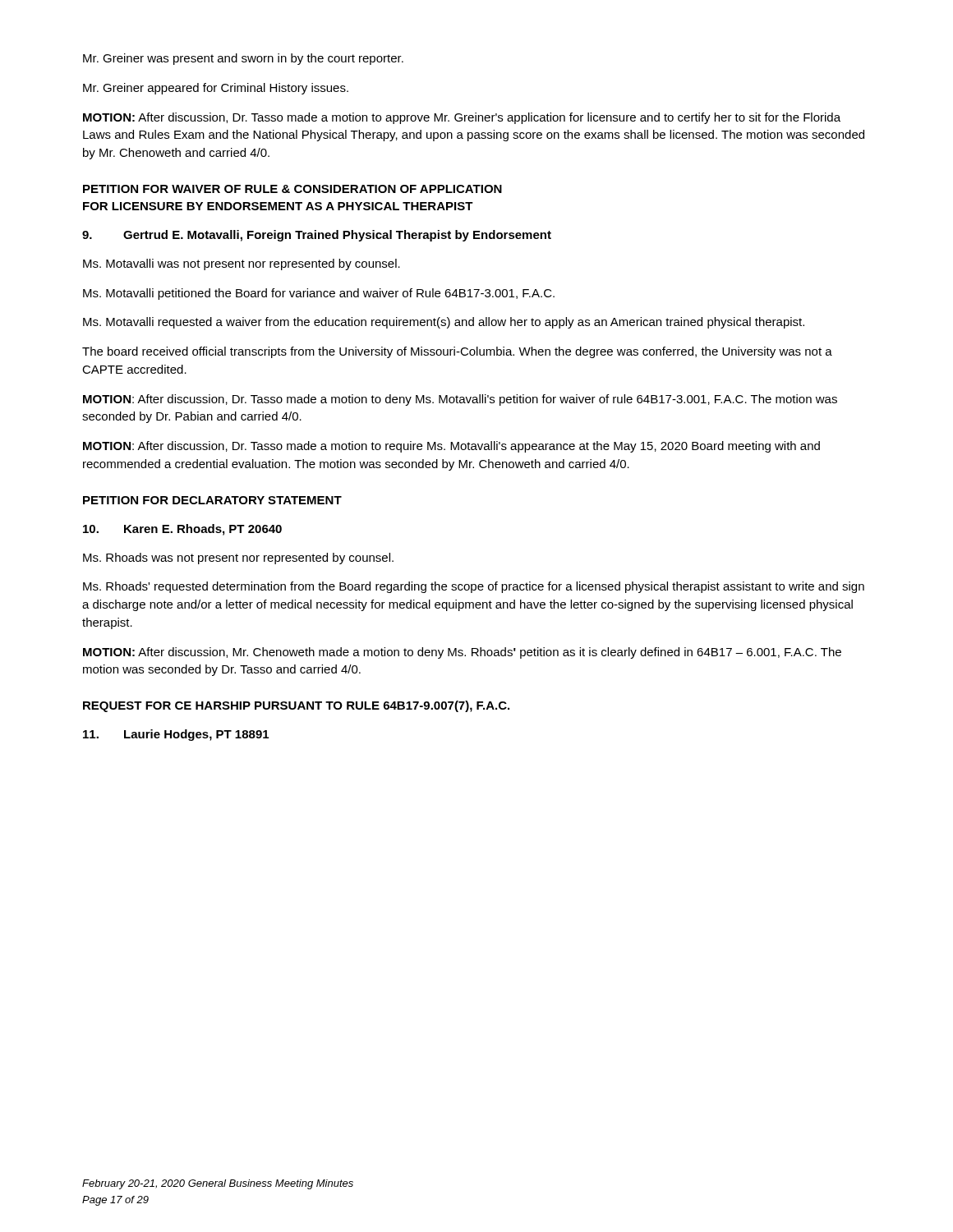Viewport: 953px width, 1232px height.
Task: Find the section header with the text "PETITION FOR WAIVER"
Action: point(476,197)
